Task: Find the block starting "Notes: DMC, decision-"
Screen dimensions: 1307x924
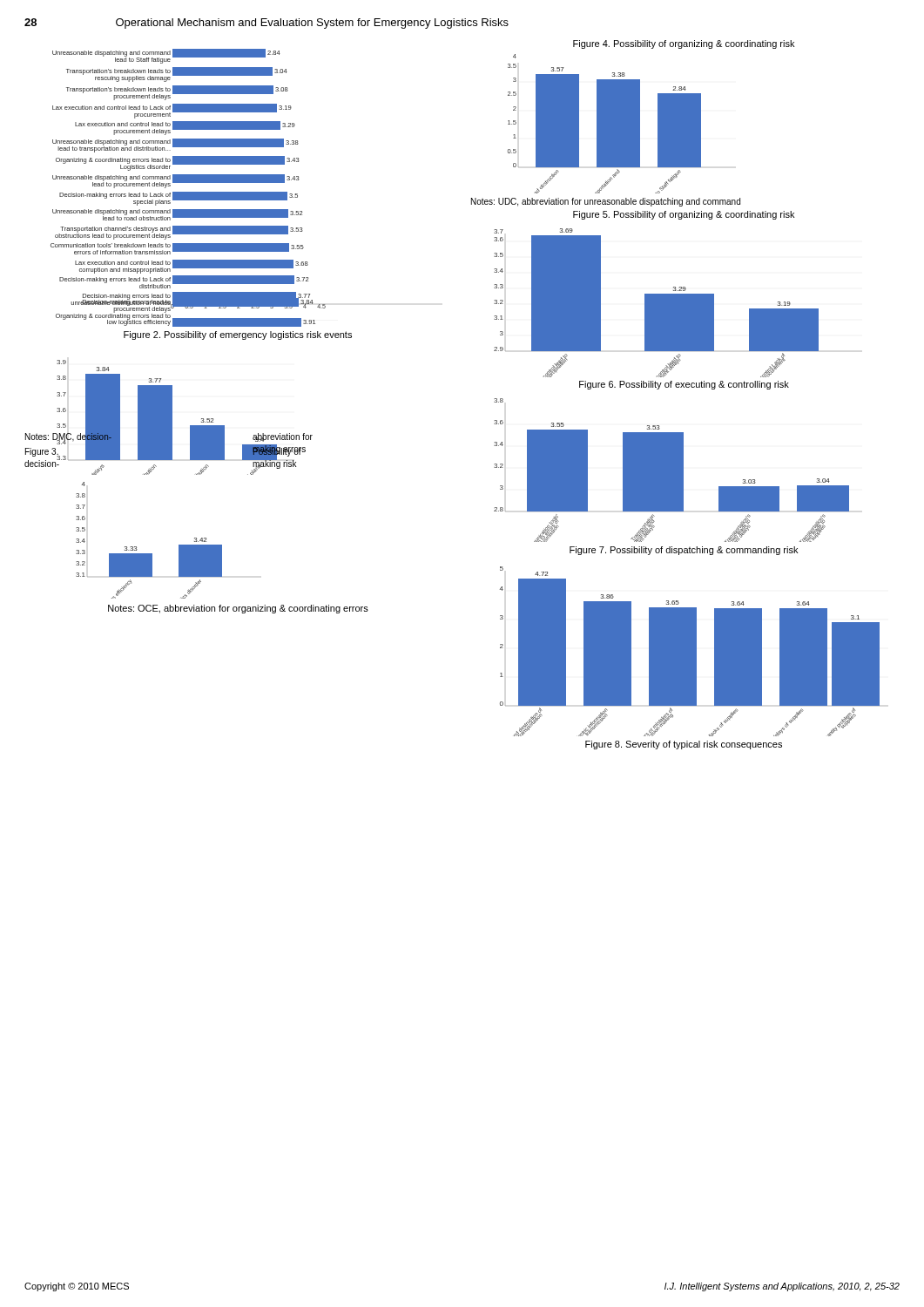Action: (x=68, y=437)
